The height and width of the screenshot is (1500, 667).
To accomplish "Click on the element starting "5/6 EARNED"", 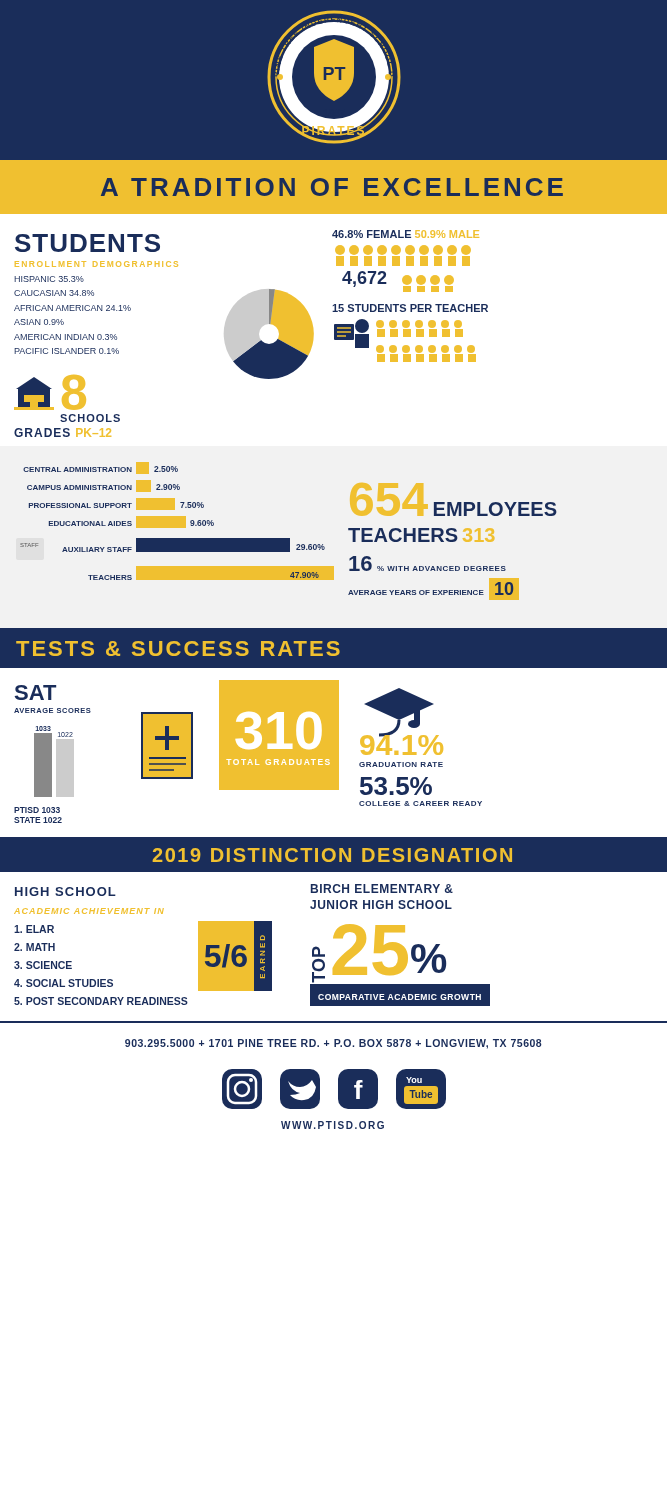I will 235,956.
